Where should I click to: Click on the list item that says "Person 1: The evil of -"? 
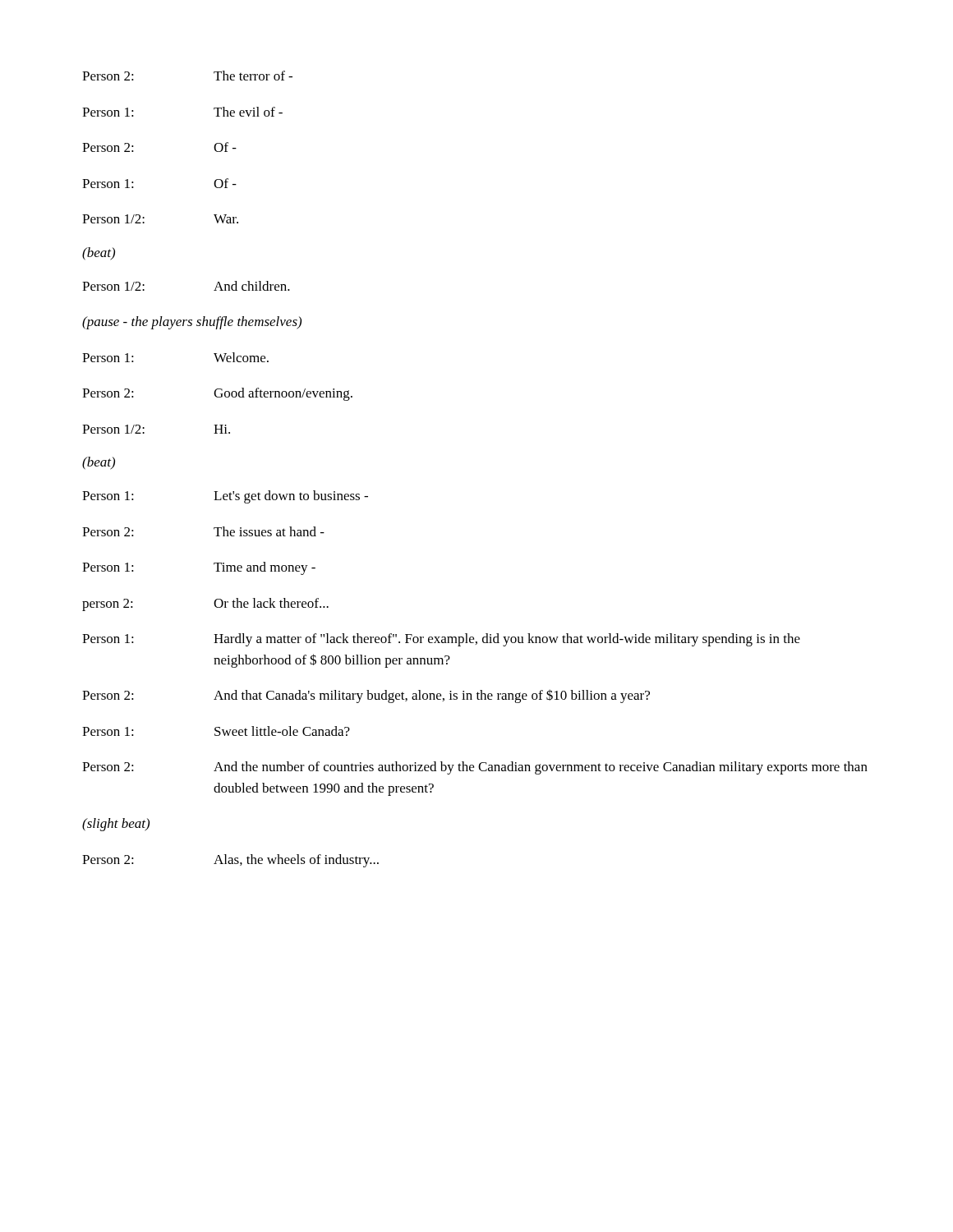point(110,110)
